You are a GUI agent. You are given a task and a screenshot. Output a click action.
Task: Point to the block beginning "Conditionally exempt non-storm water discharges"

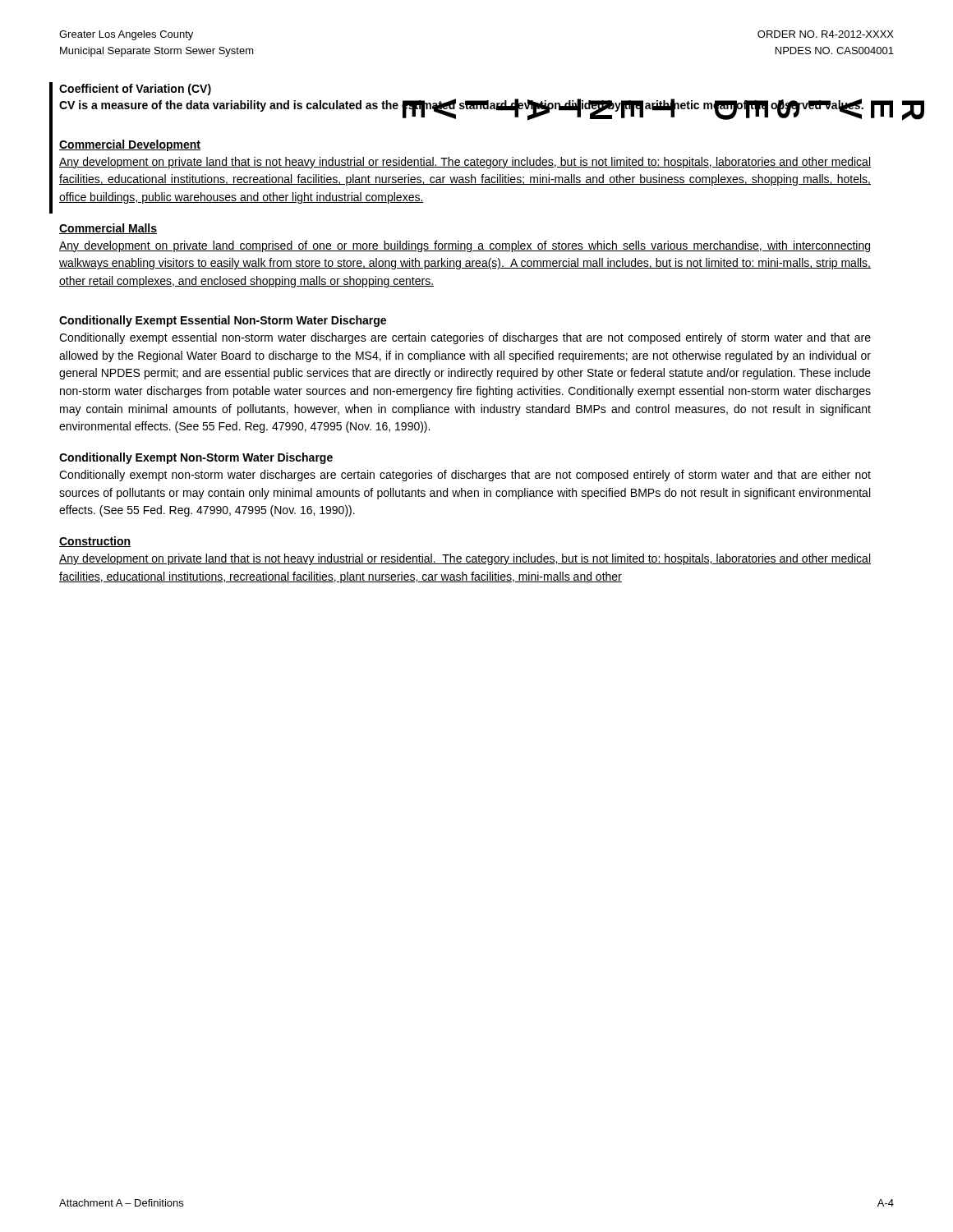(465, 492)
